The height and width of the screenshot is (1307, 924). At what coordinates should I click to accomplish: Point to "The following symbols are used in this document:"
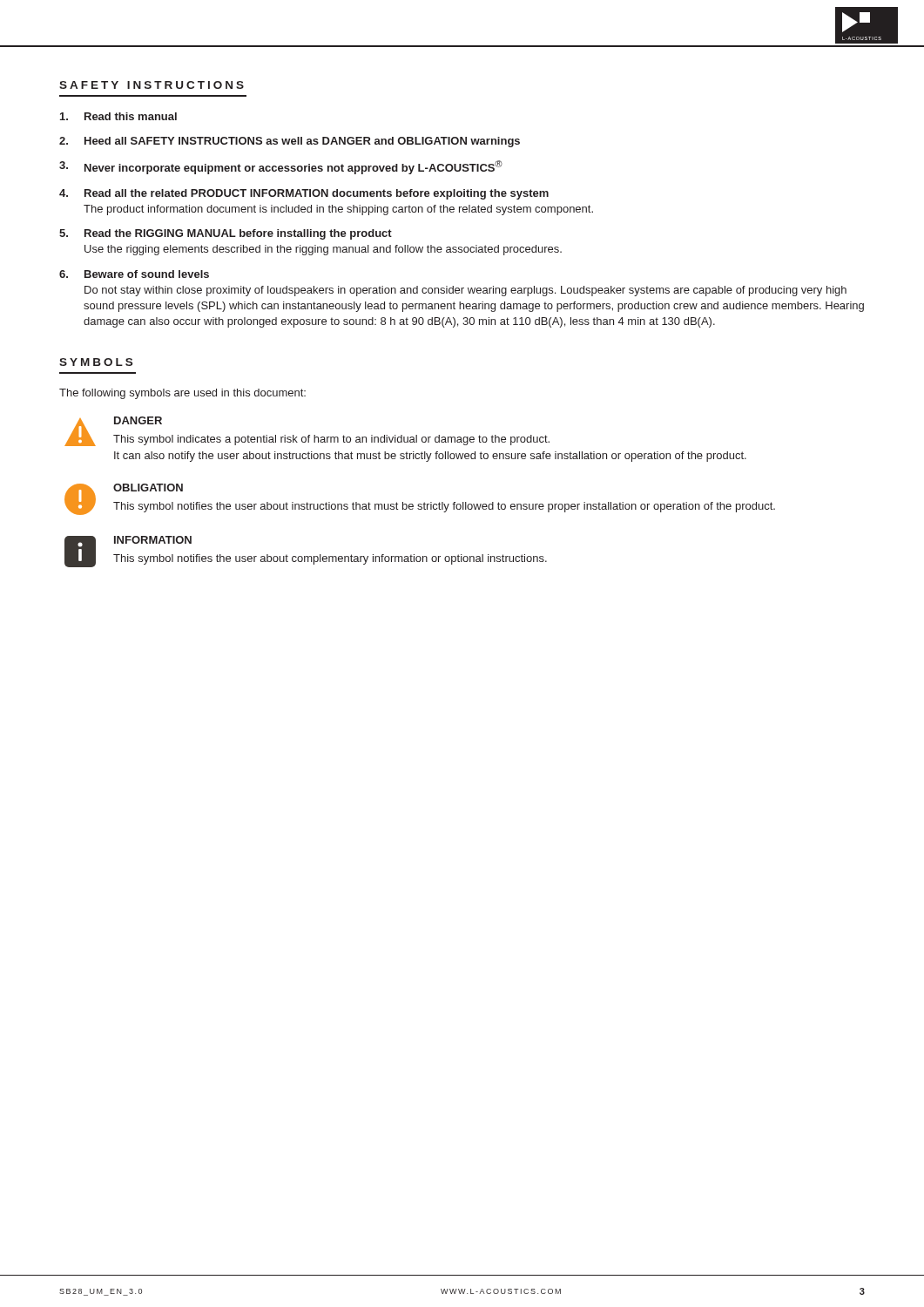point(183,393)
